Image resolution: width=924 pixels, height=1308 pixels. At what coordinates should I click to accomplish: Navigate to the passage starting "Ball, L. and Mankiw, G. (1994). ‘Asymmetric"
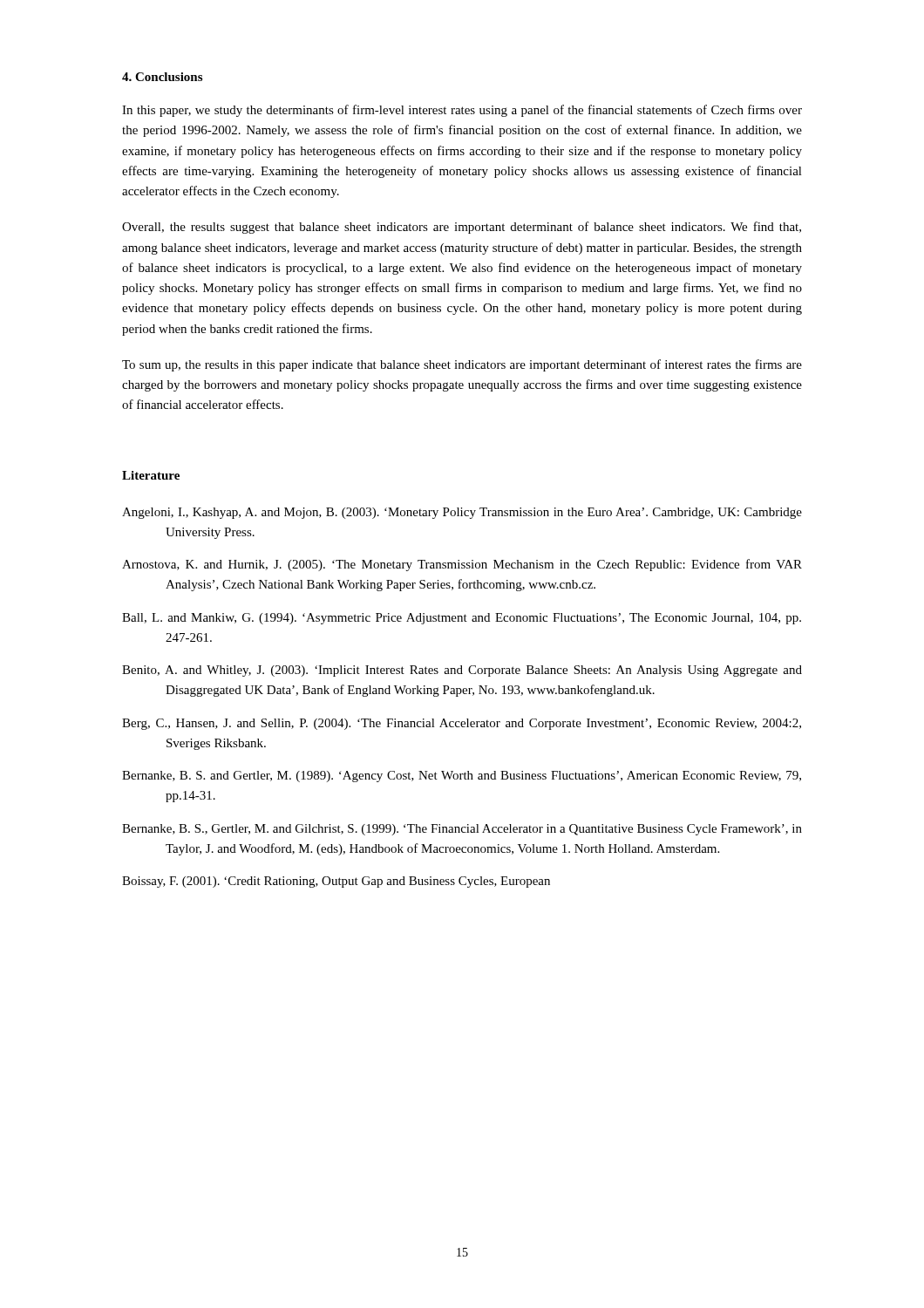pos(462,627)
